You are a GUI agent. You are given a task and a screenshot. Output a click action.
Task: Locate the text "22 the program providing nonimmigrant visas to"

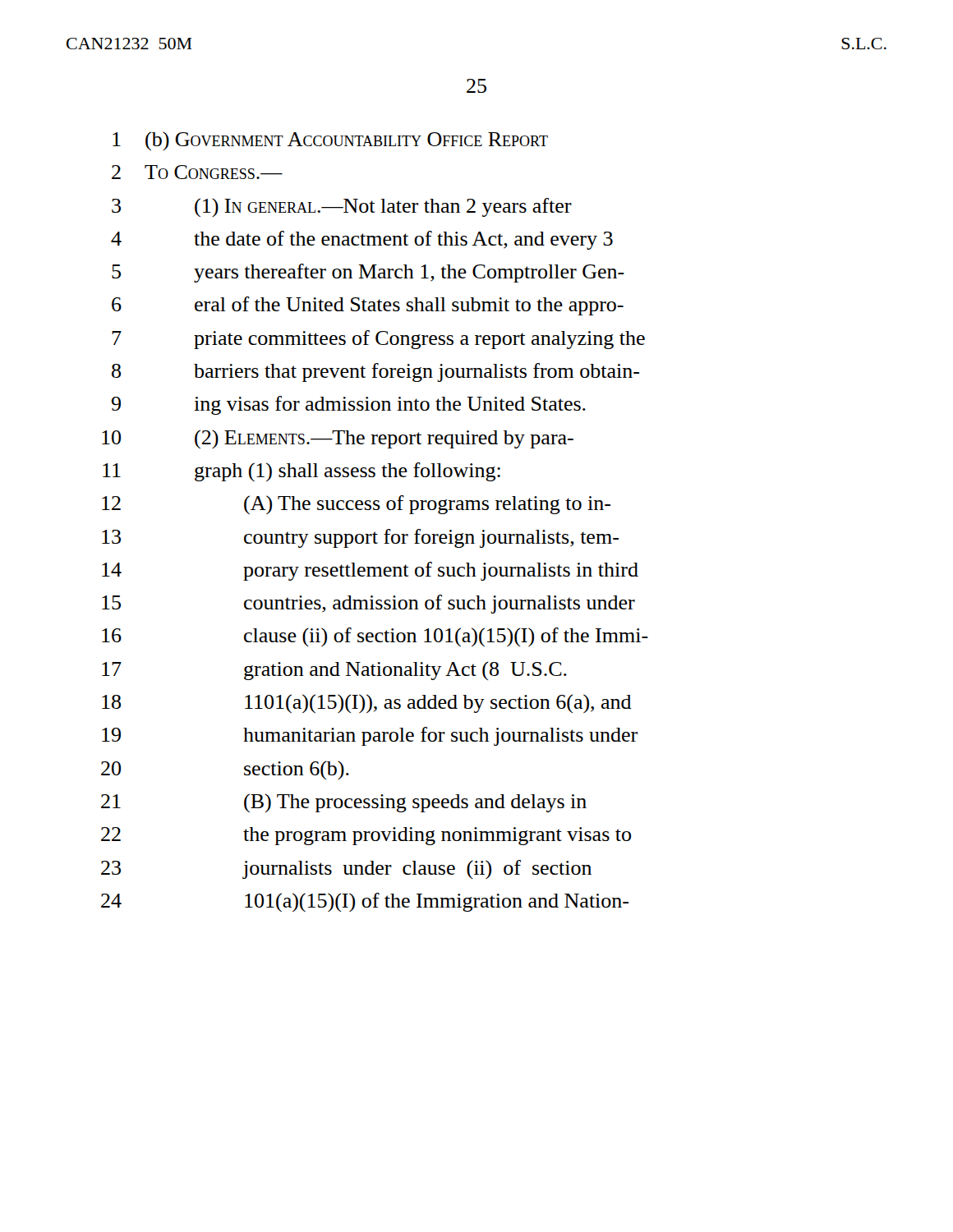click(476, 835)
